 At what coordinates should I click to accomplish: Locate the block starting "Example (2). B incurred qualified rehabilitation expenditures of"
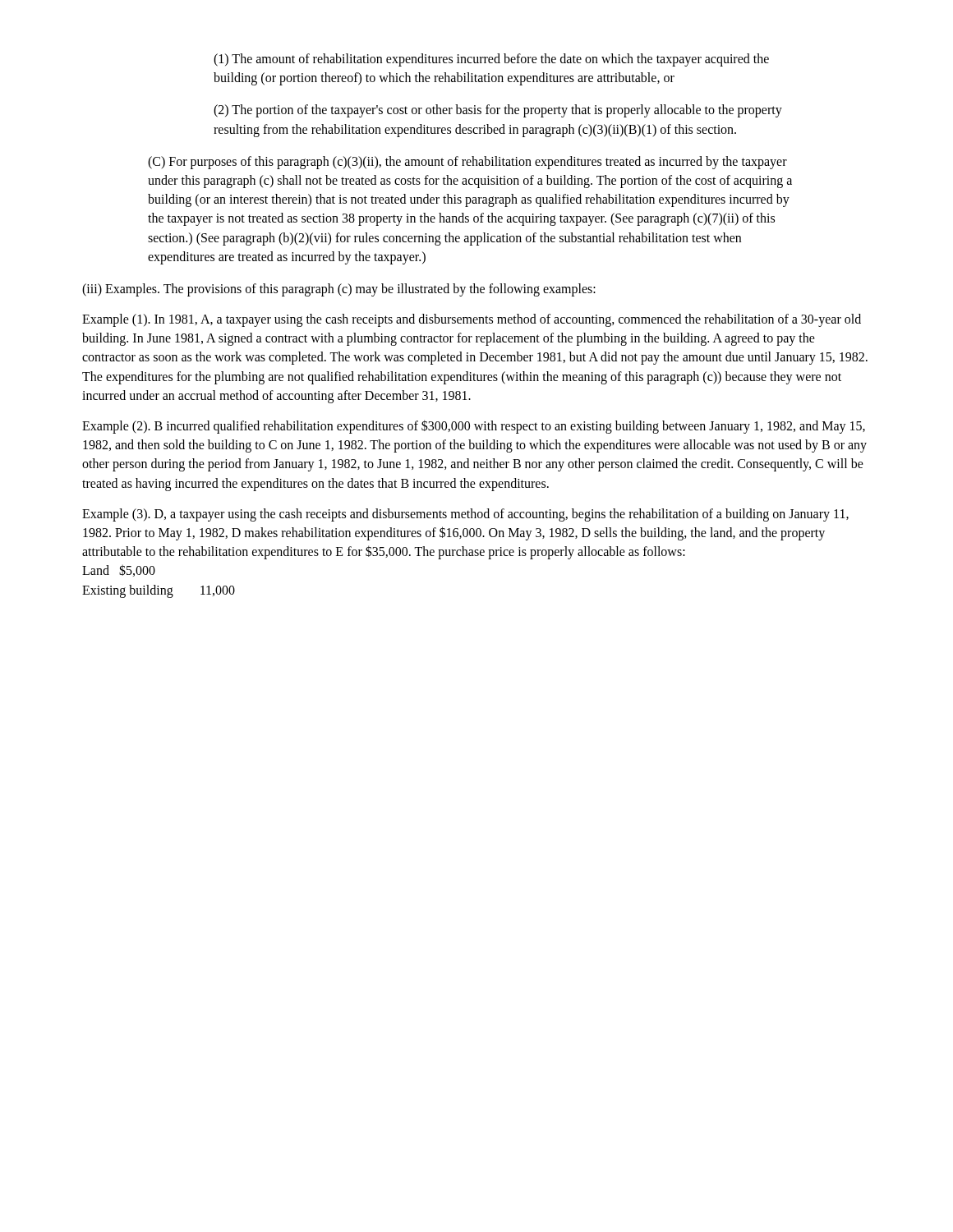474,454
